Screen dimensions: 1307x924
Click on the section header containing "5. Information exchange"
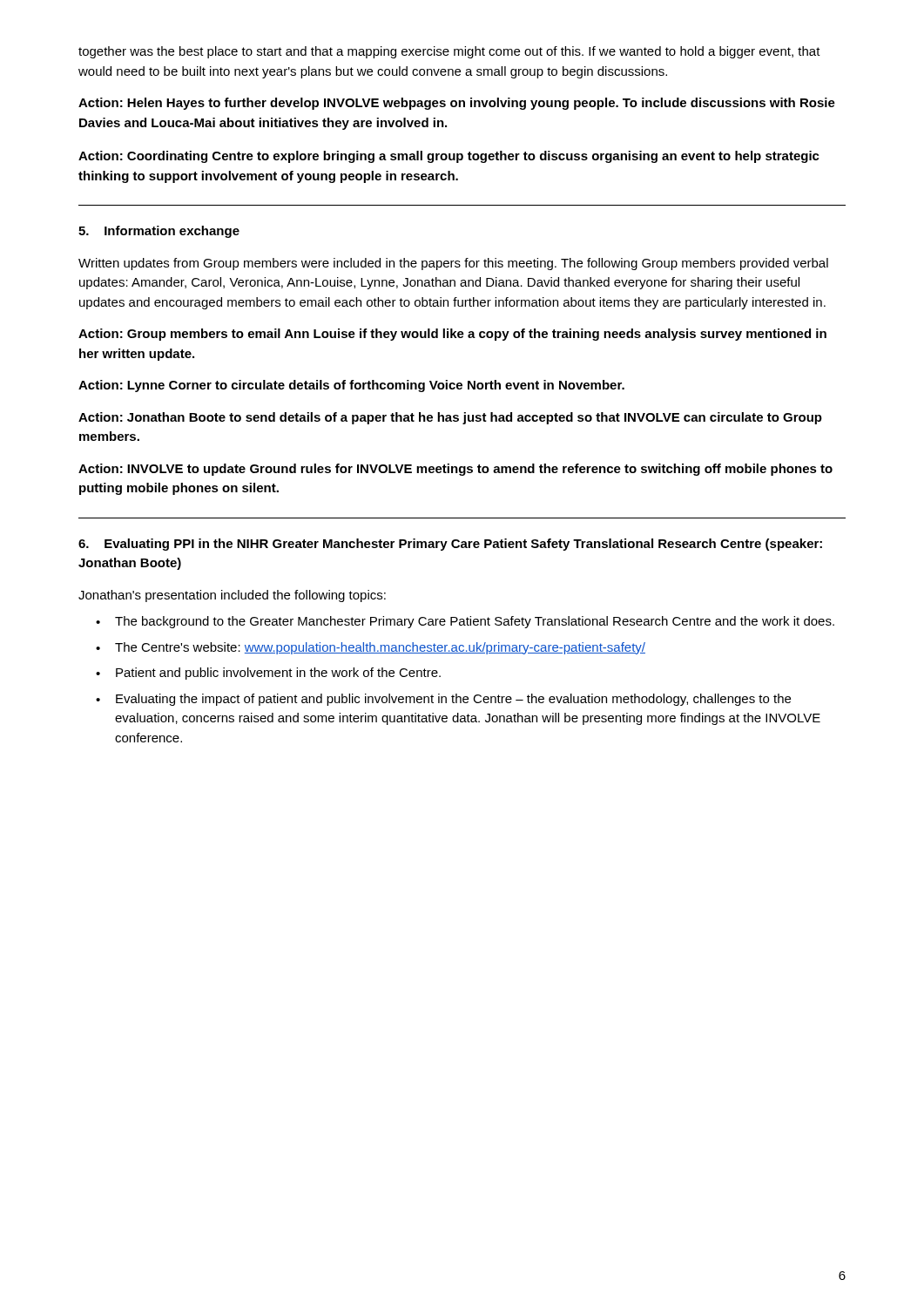coord(159,230)
